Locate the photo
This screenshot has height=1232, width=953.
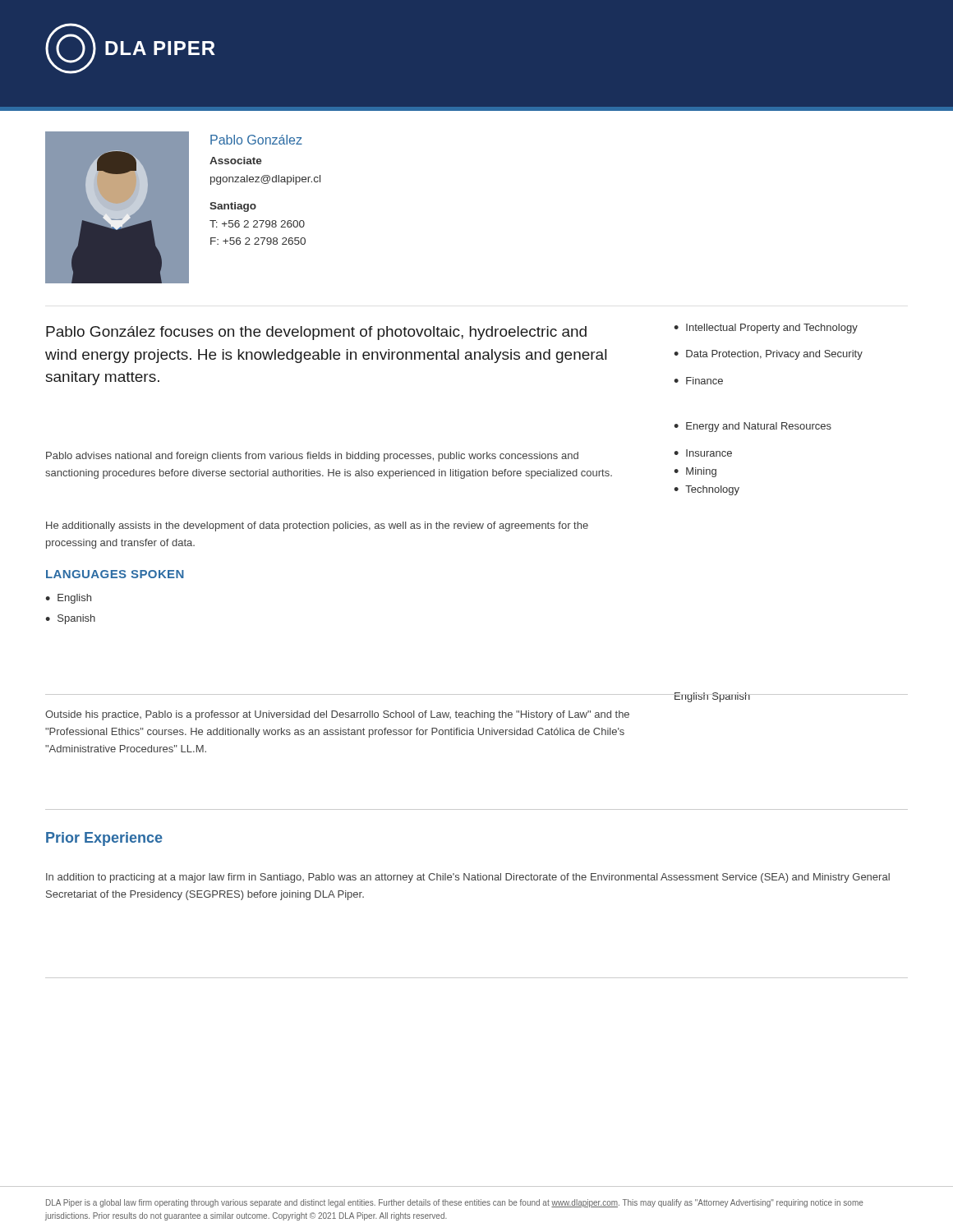(117, 207)
